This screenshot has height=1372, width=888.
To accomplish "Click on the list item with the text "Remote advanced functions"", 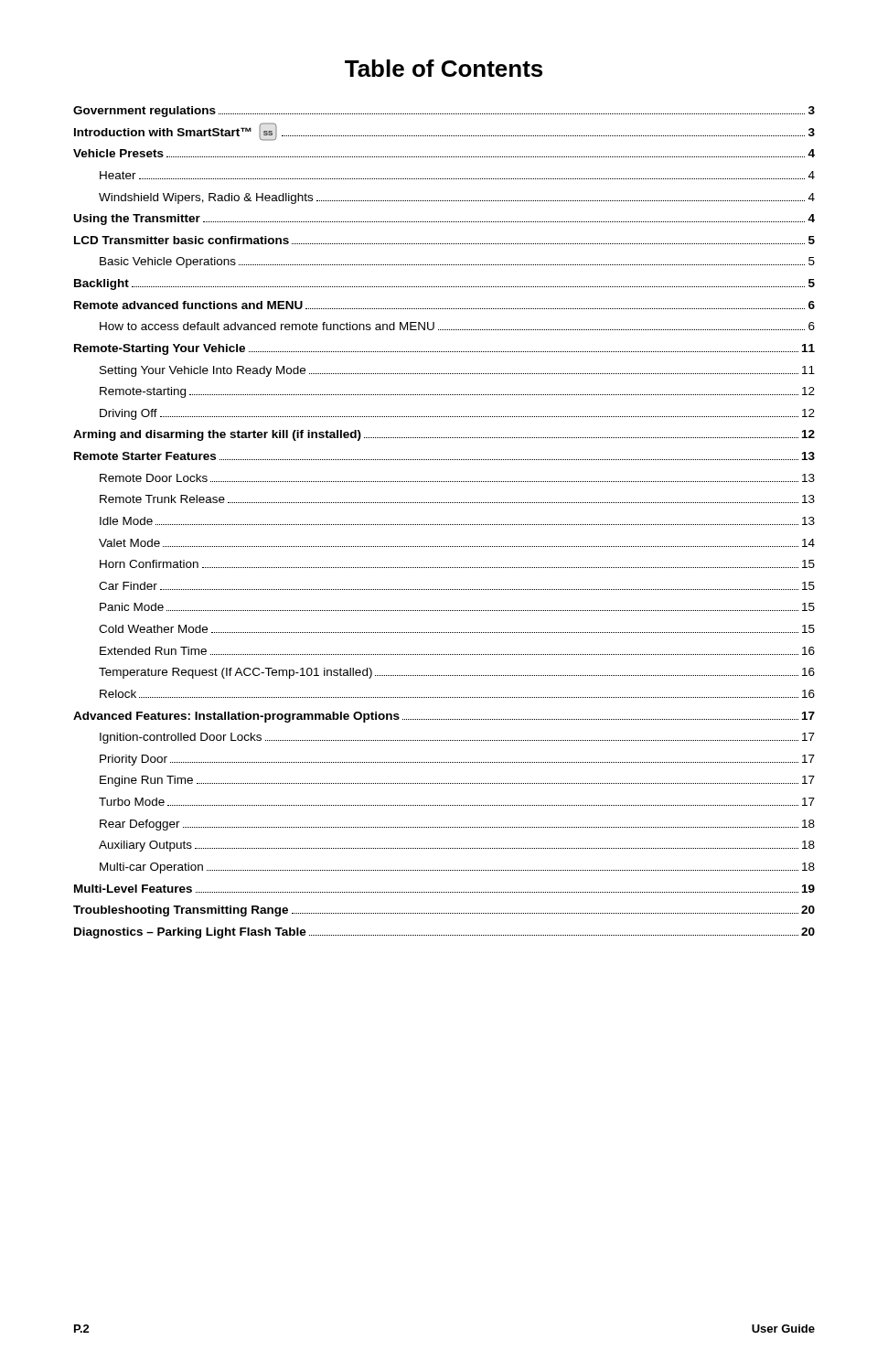I will click(x=444, y=305).
